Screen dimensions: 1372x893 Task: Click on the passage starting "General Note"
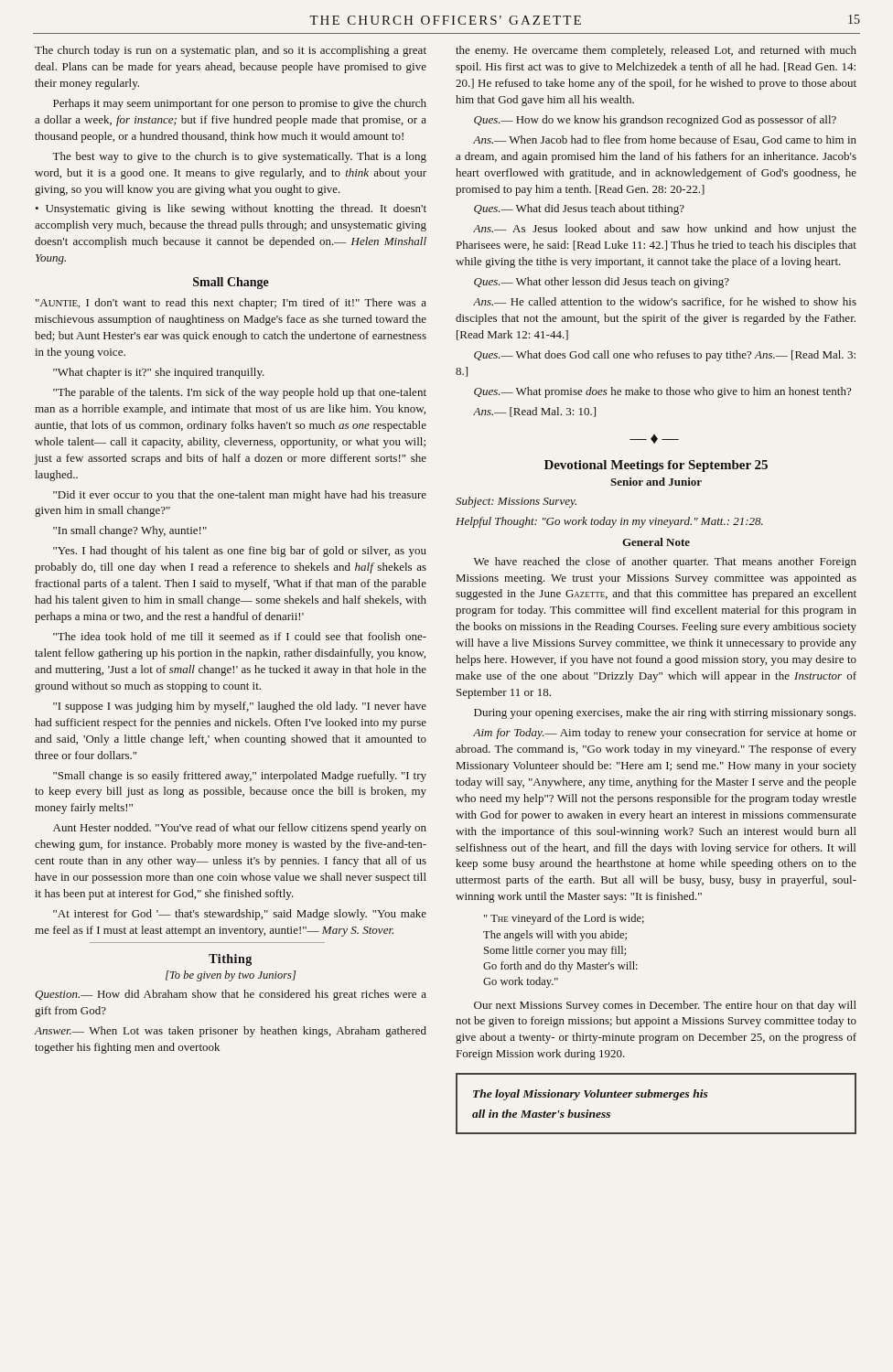point(656,542)
